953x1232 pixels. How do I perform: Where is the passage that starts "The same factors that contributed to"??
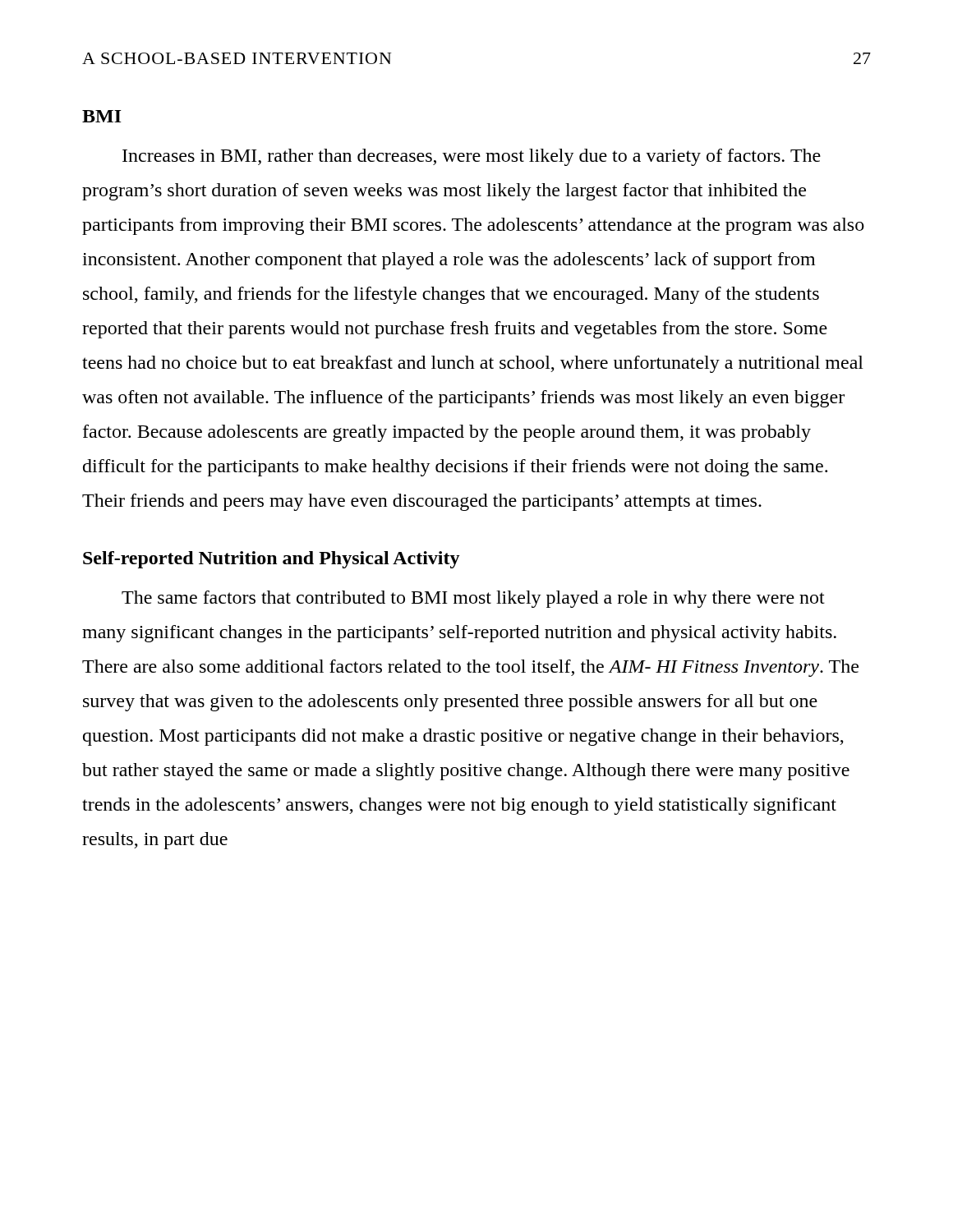[x=476, y=718]
